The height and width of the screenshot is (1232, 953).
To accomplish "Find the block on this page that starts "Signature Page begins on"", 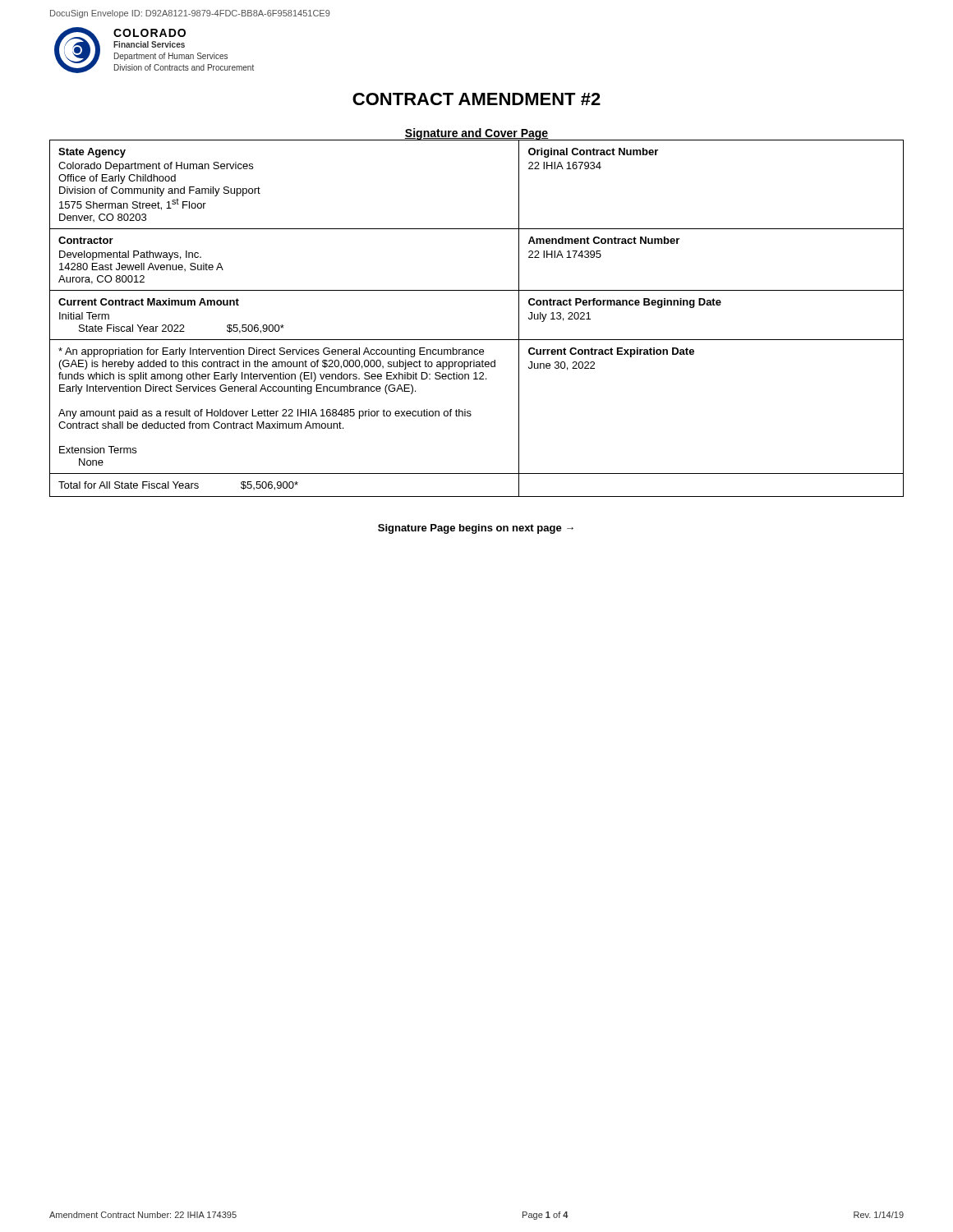I will (x=476, y=528).
